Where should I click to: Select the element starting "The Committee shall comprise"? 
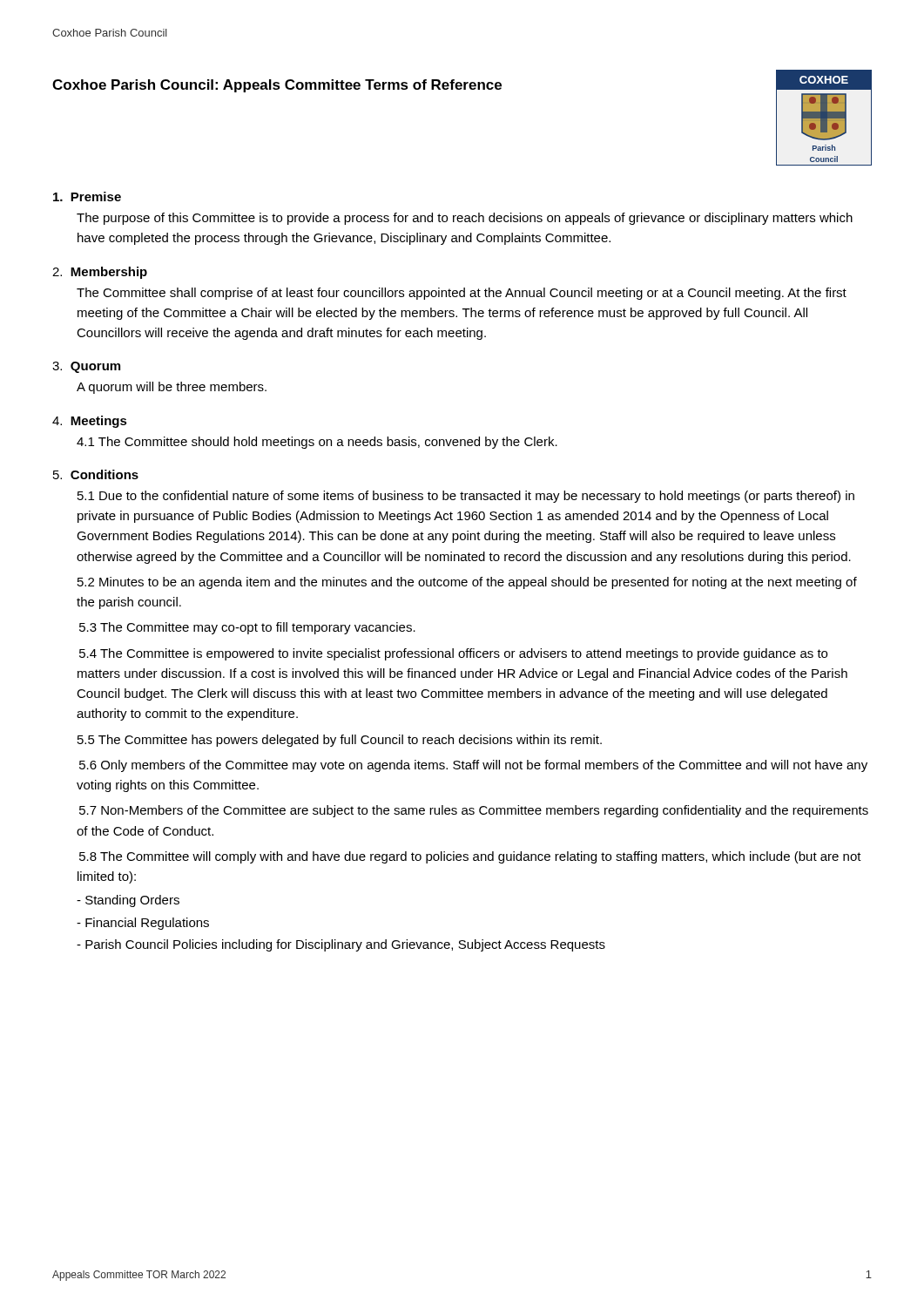461,312
